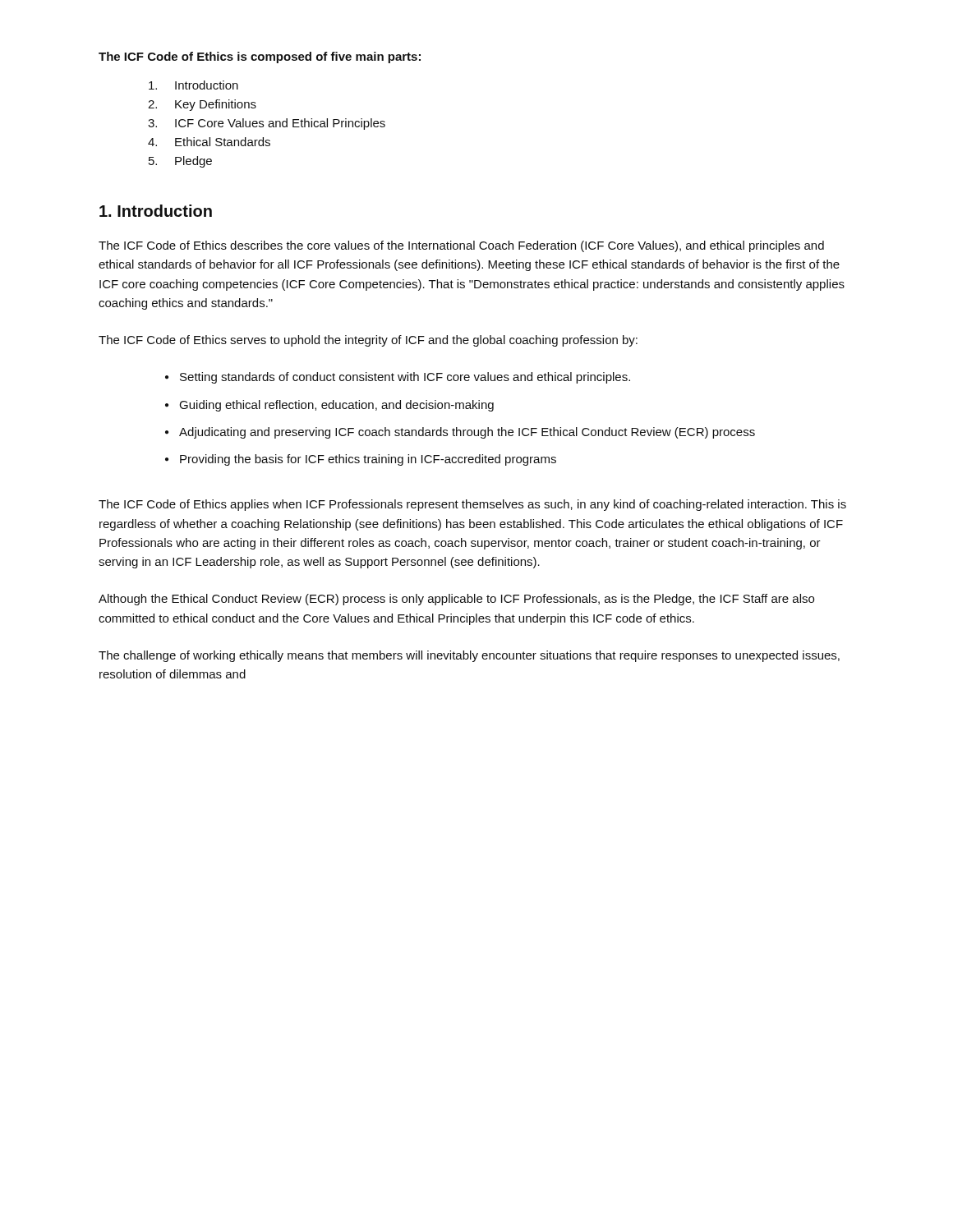Click on the passage starting "Setting standards of conduct consistent with ICF core"

509,377
